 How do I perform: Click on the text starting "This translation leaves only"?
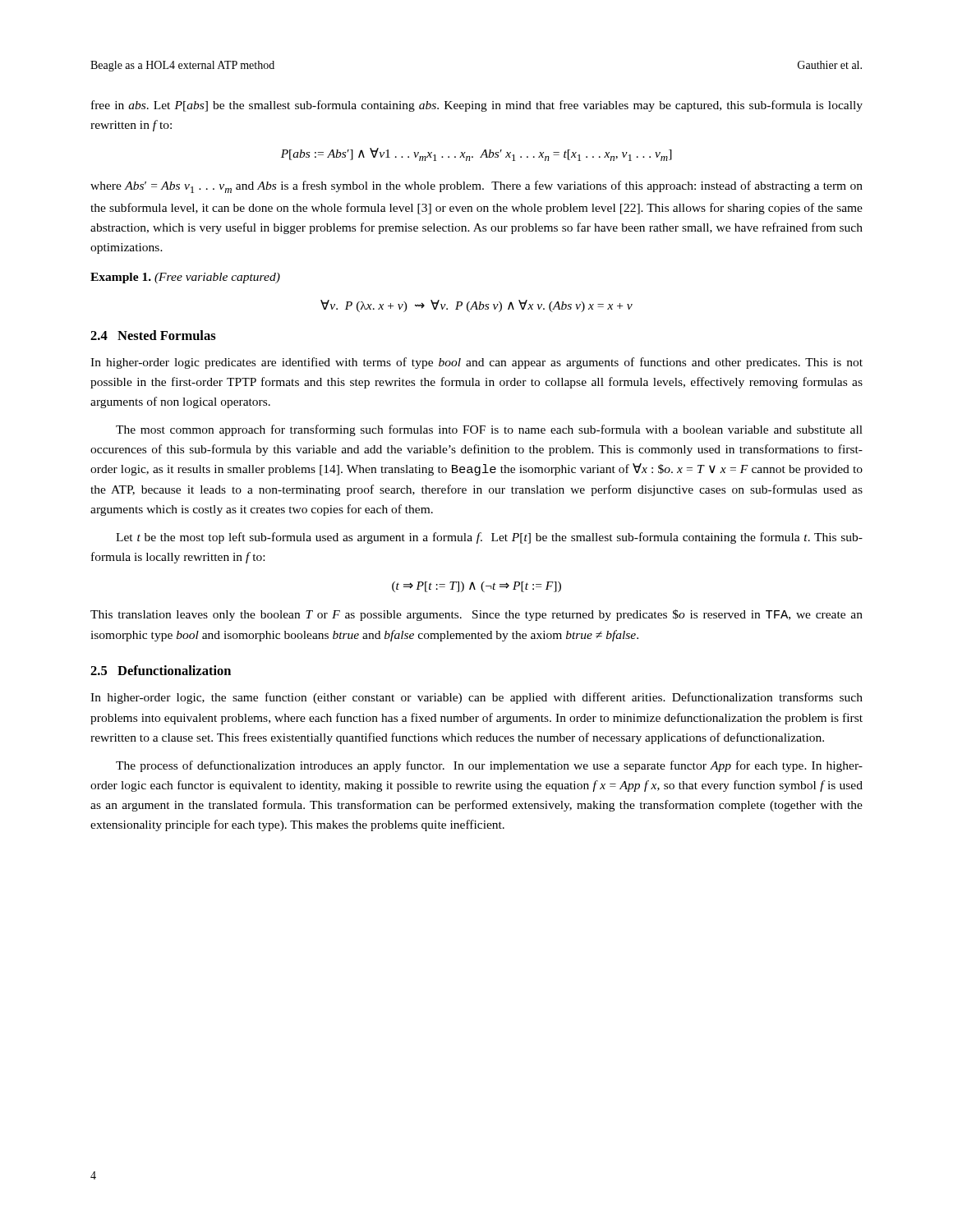click(476, 625)
